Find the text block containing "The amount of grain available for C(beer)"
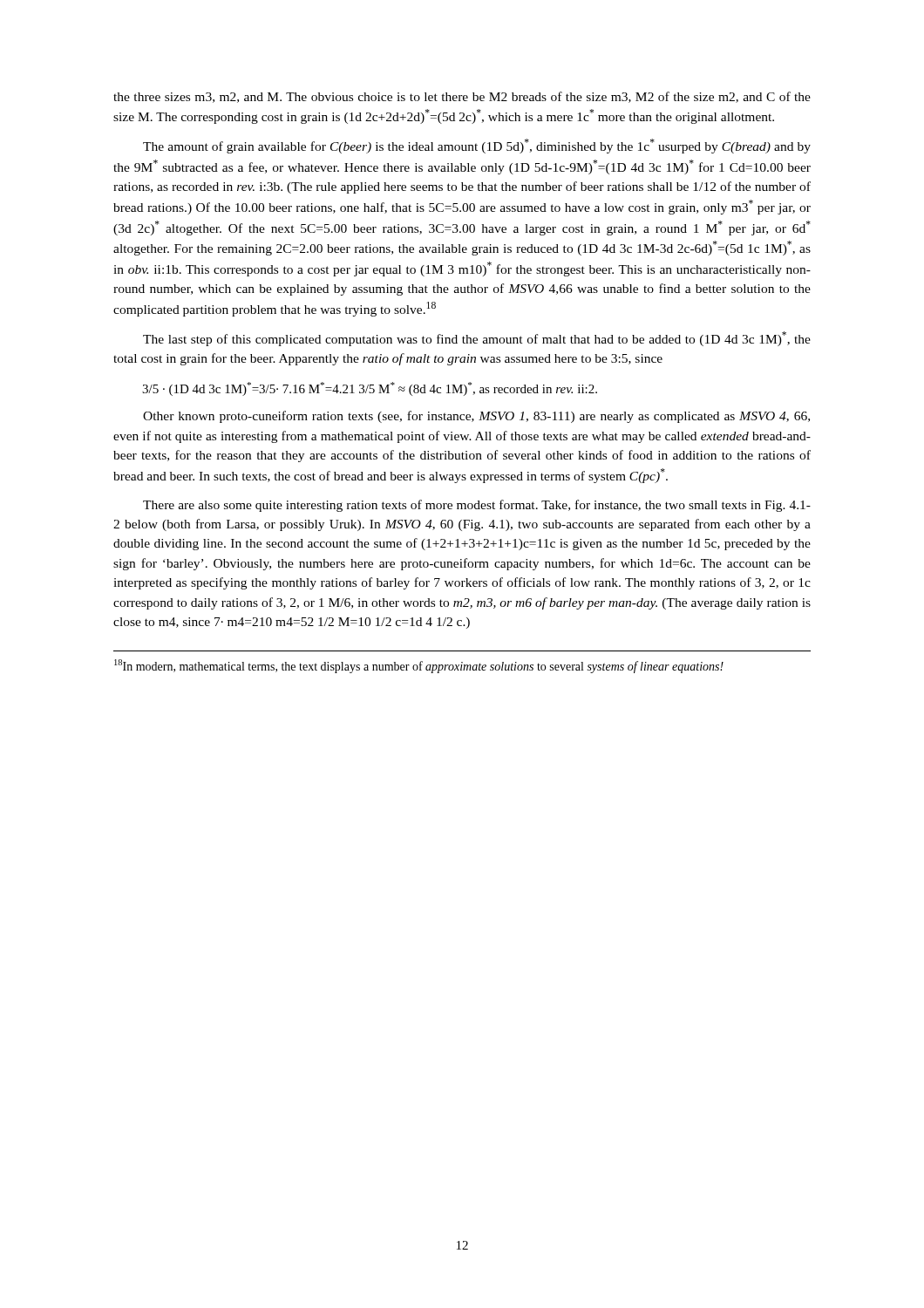The height and width of the screenshot is (1308, 924). coord(462,228)
